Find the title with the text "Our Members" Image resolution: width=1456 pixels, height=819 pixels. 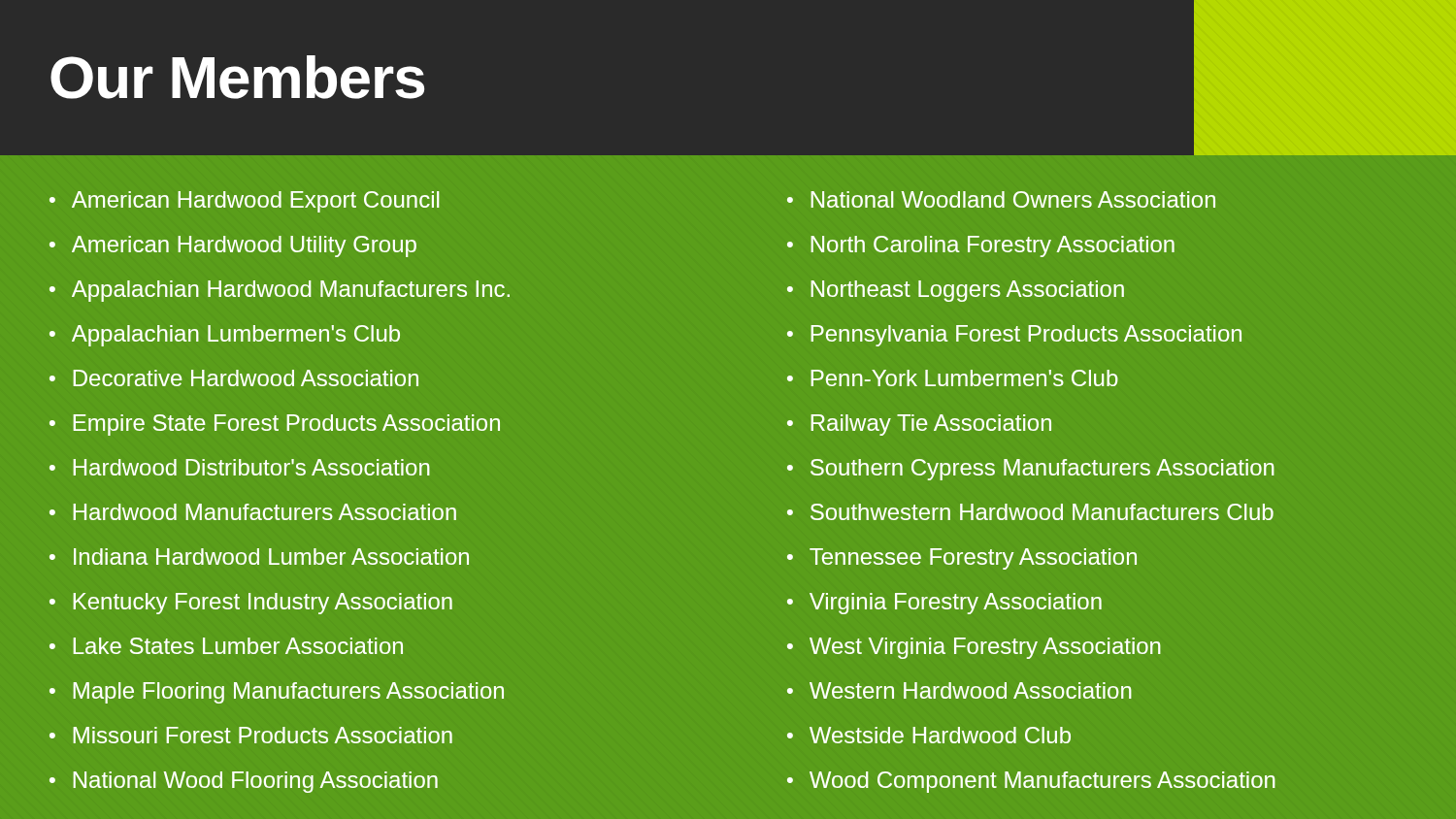click(237, 78)
